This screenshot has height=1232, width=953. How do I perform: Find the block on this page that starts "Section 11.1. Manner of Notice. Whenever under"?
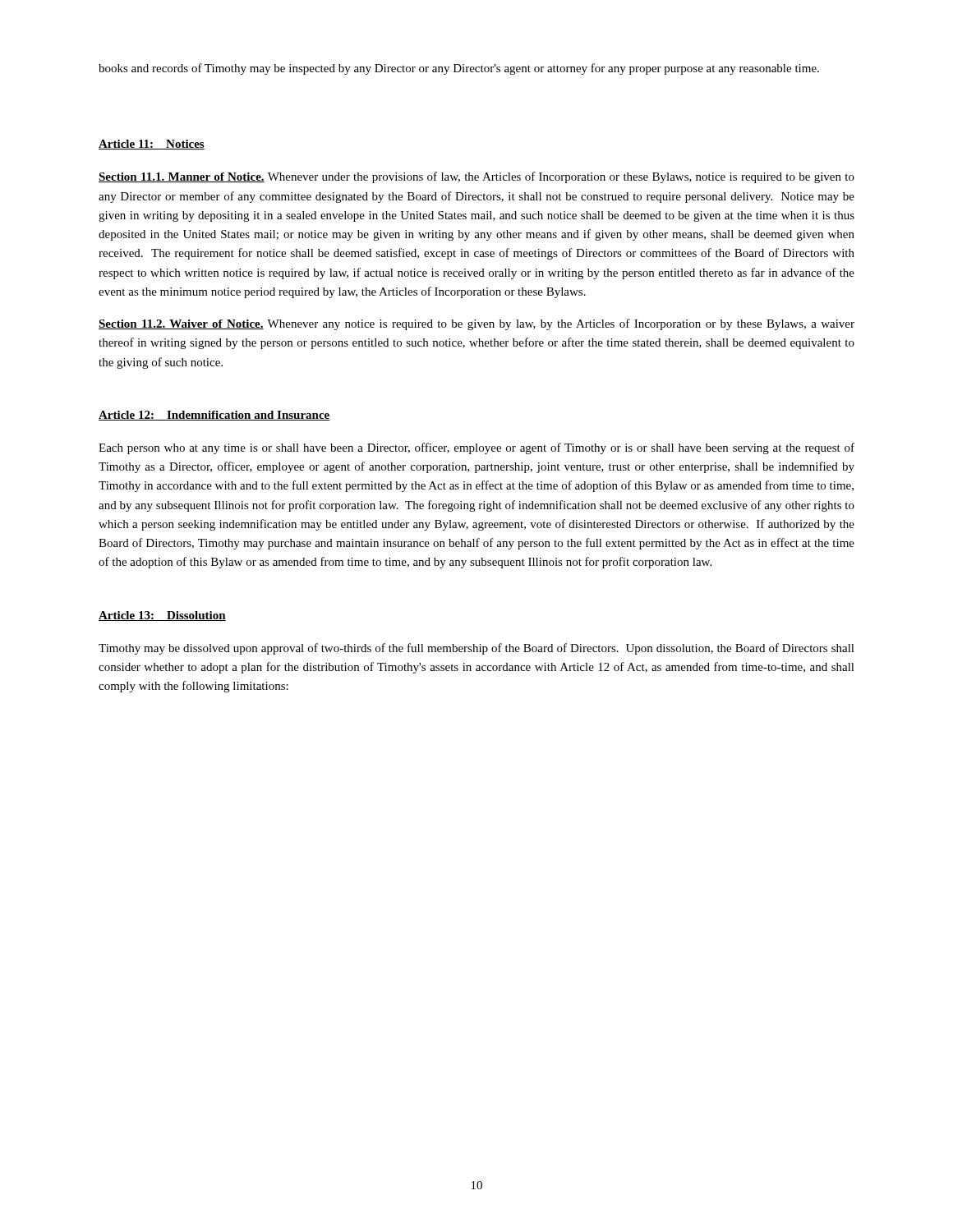(476, 234)
